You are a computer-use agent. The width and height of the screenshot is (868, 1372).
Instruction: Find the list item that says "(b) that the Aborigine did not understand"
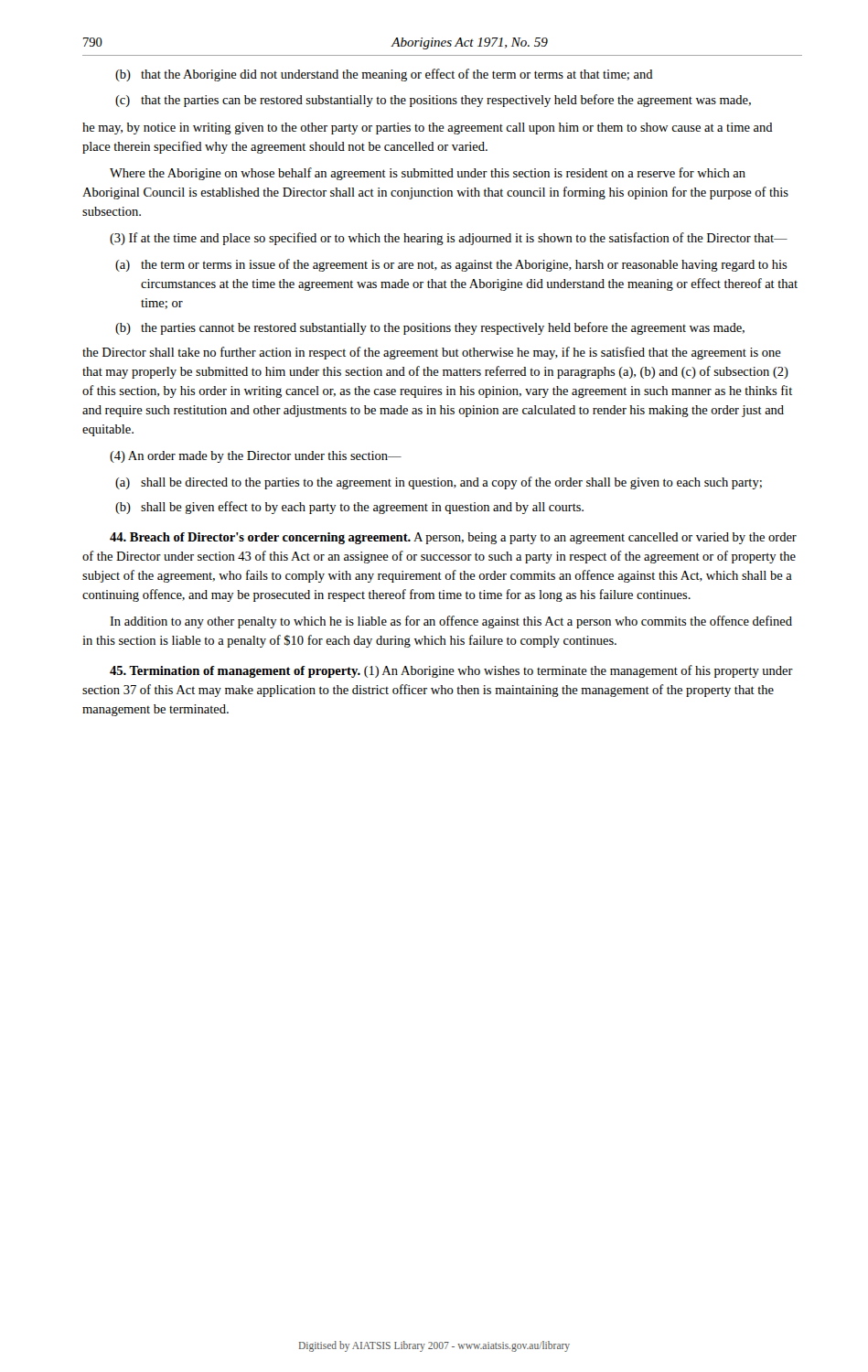(459, 74)
